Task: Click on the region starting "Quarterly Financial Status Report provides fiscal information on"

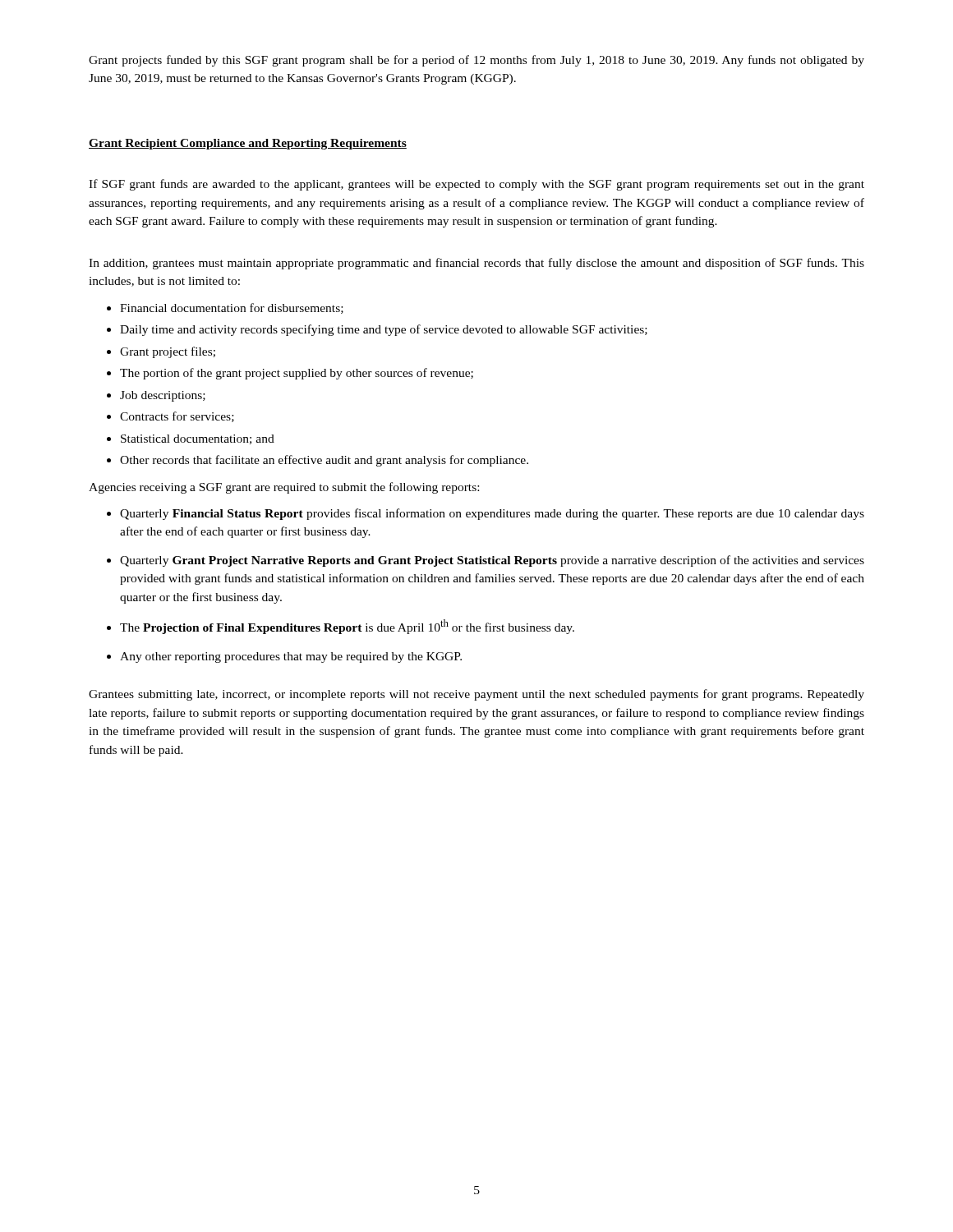Action: [x=492, y=522]
